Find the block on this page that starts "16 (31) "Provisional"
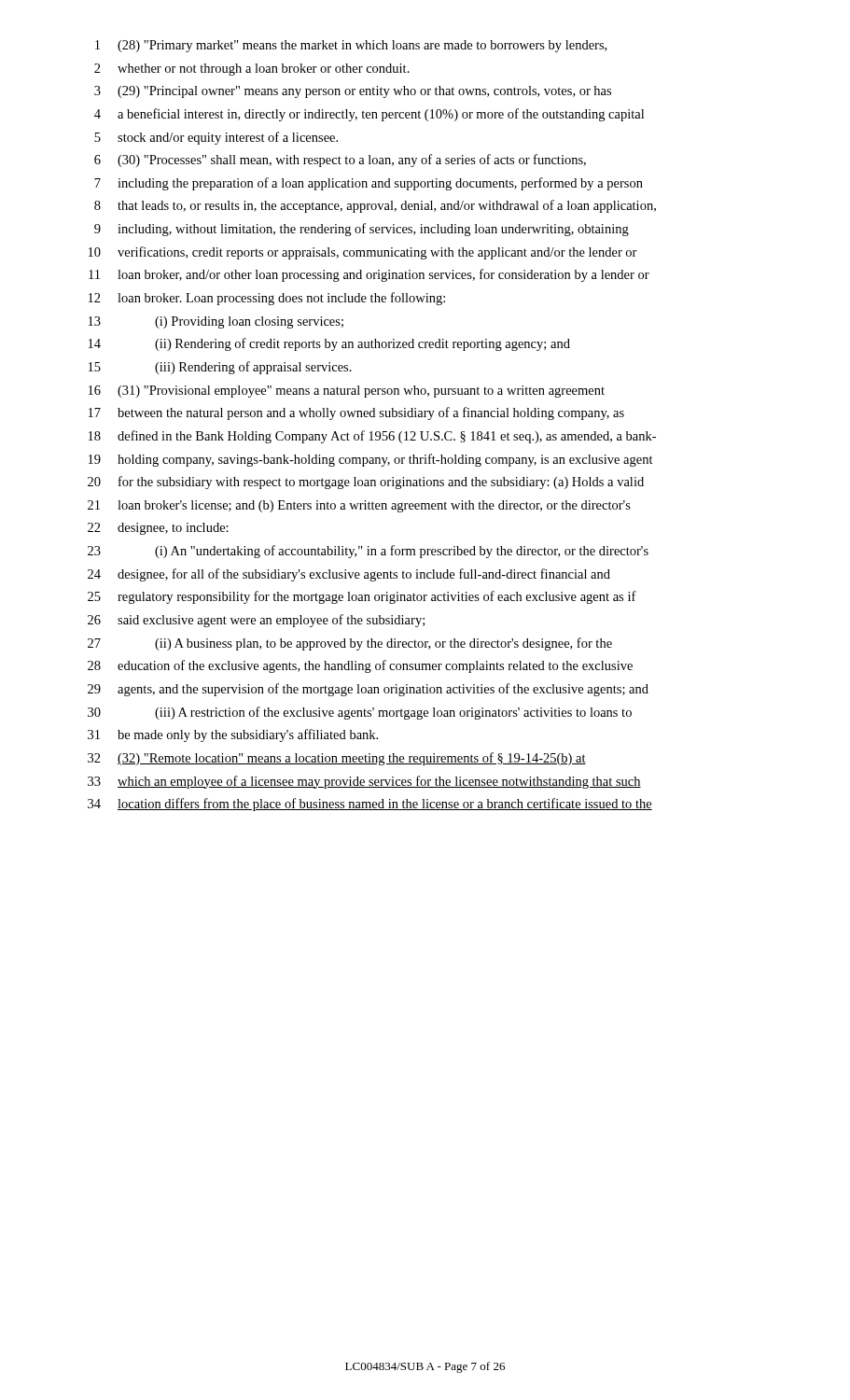The image size is (850, 1400). (425, 390)
